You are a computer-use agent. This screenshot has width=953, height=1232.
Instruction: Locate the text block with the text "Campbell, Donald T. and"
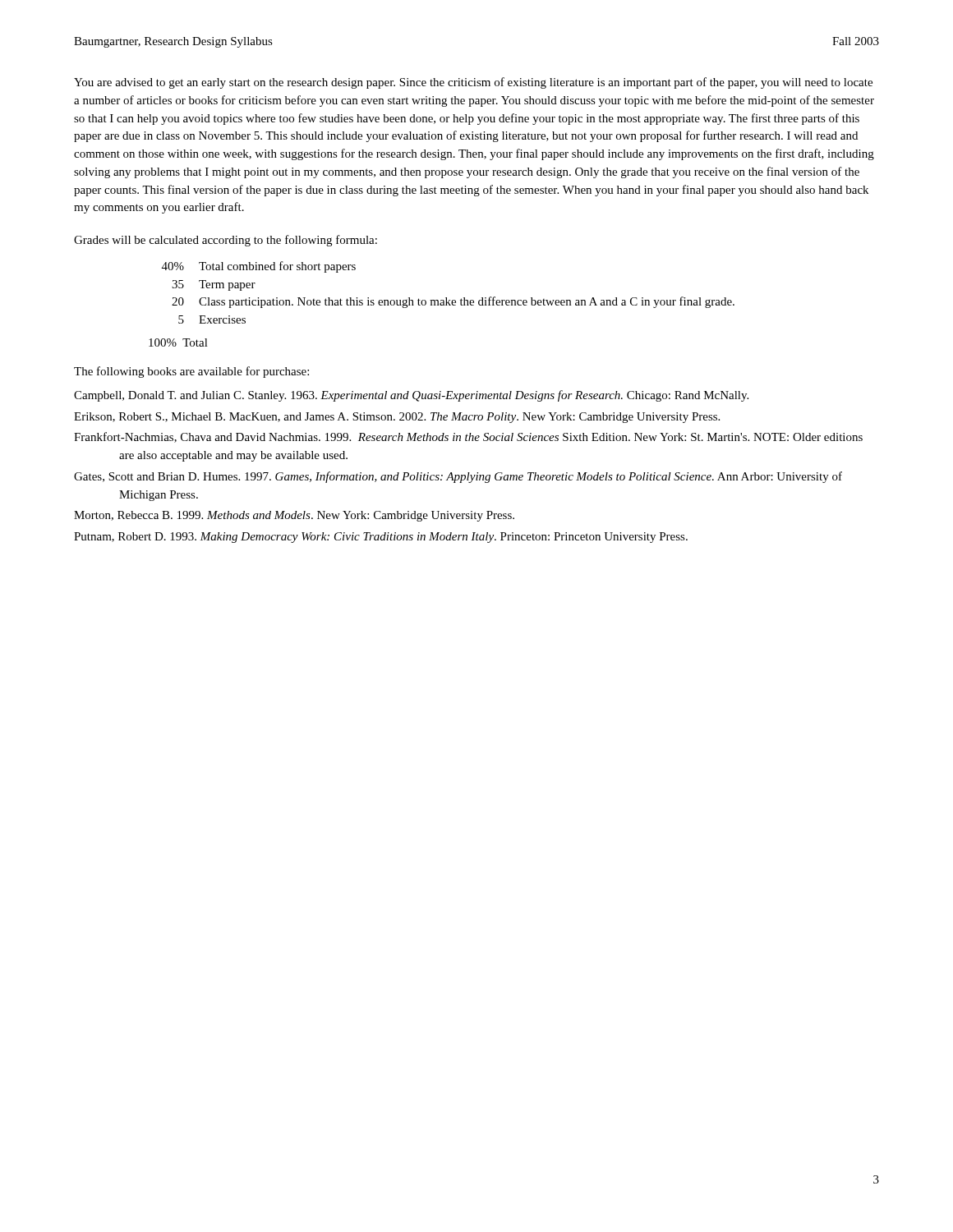point(412,395)
